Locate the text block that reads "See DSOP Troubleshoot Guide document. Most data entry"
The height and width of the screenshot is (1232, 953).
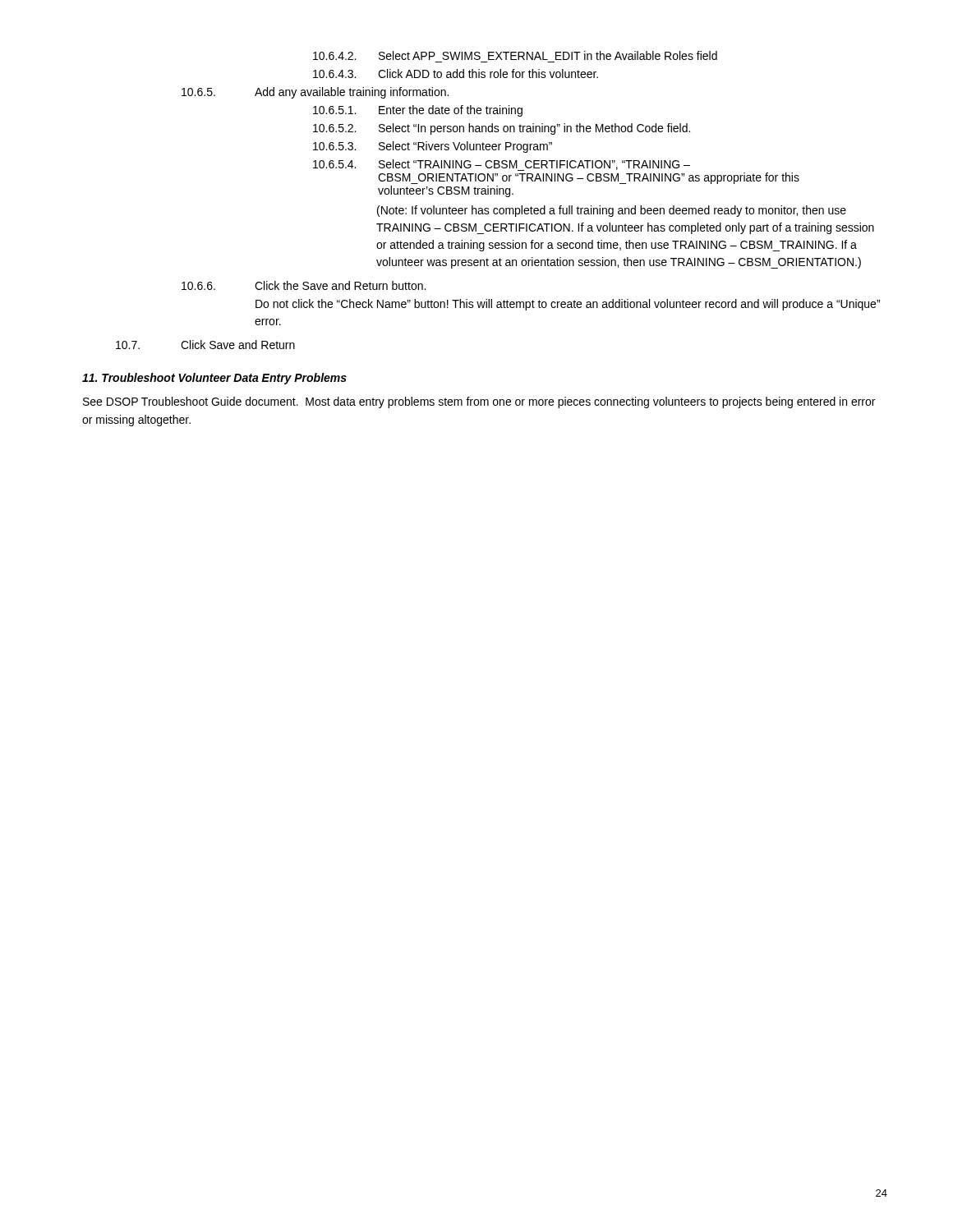[479, 411]
